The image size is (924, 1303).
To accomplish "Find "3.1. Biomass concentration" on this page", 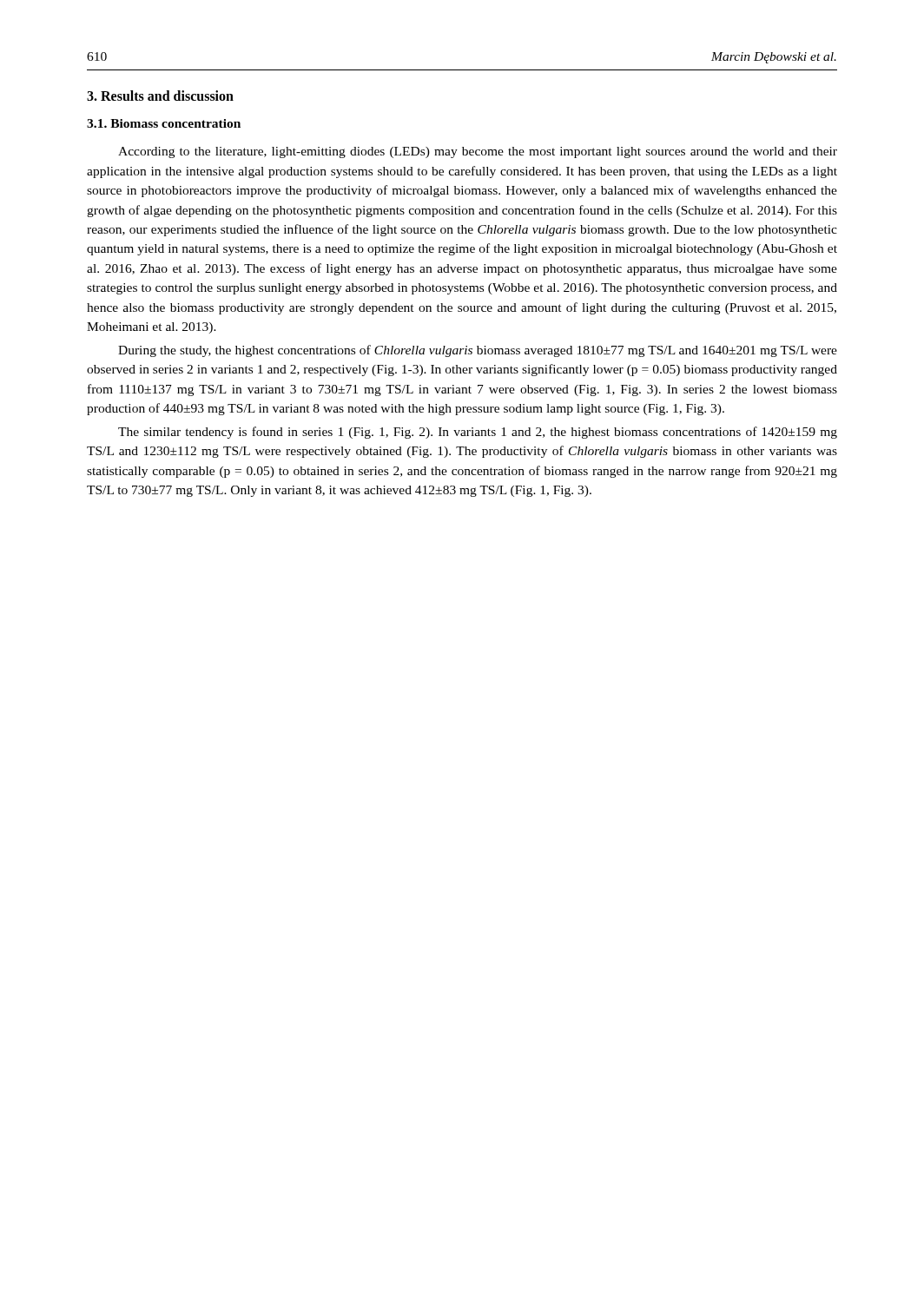I will tap(164, 123).
